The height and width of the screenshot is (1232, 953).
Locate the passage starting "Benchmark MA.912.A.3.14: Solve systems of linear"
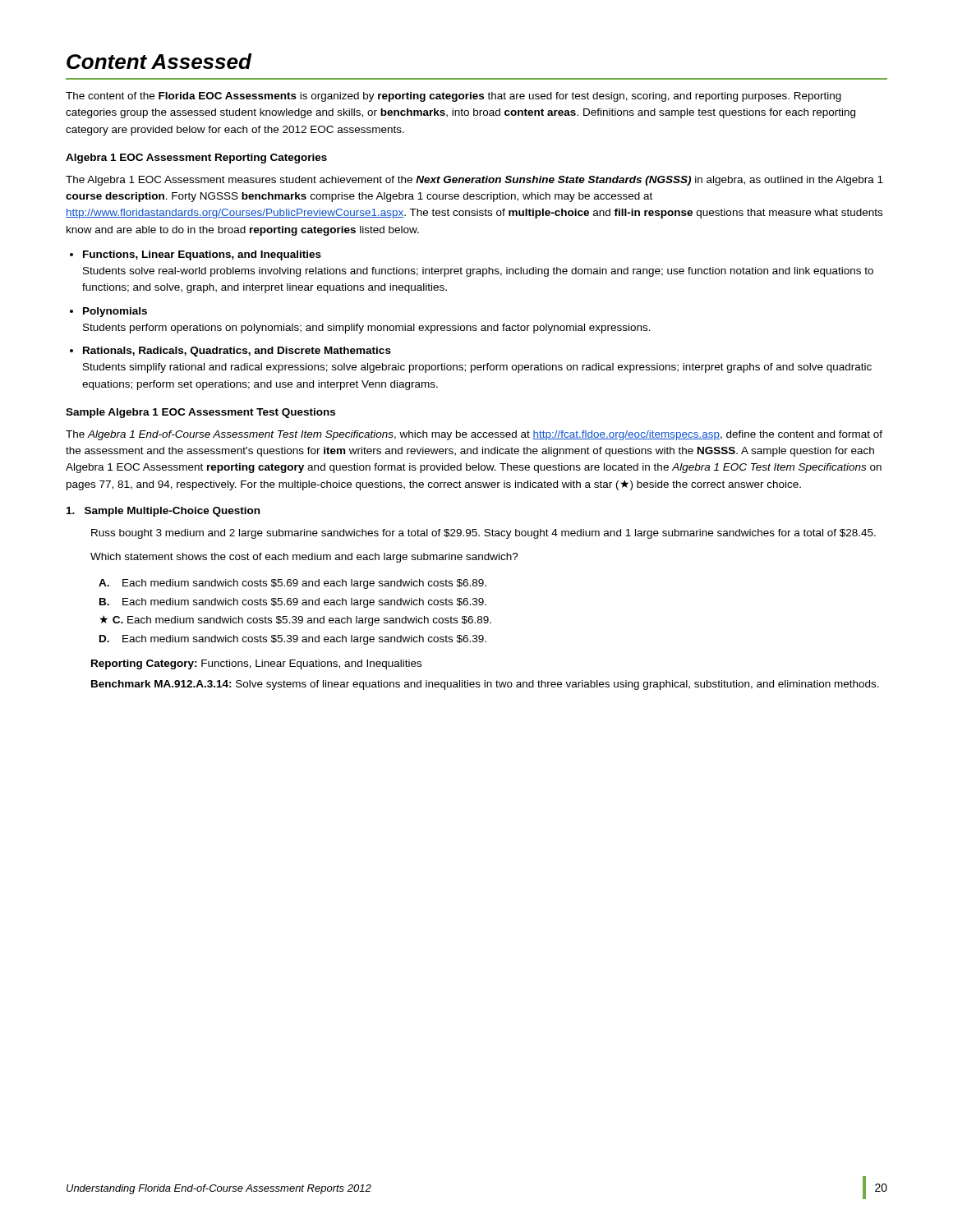pos(485,684)
